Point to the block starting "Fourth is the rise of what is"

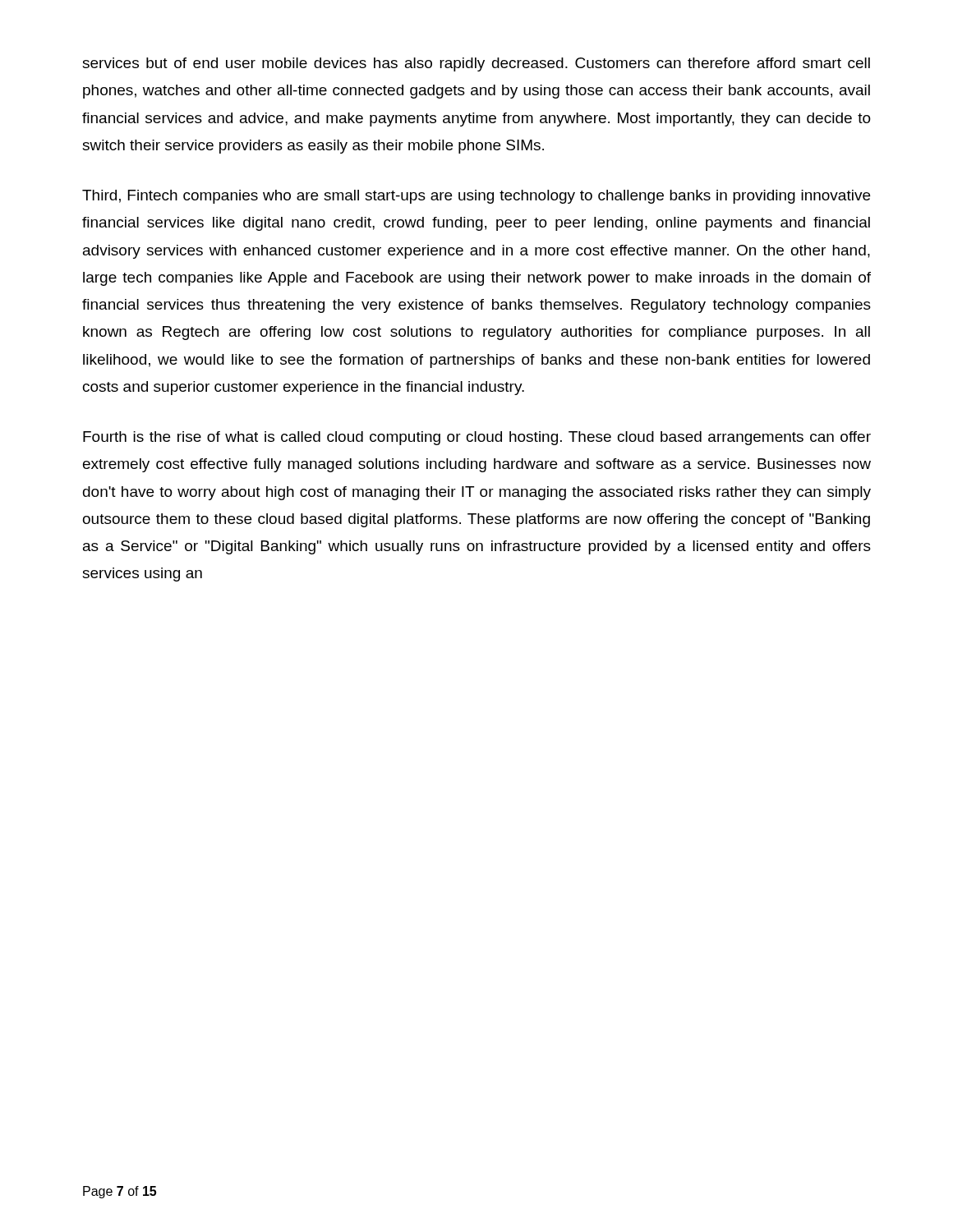(476, 505)
